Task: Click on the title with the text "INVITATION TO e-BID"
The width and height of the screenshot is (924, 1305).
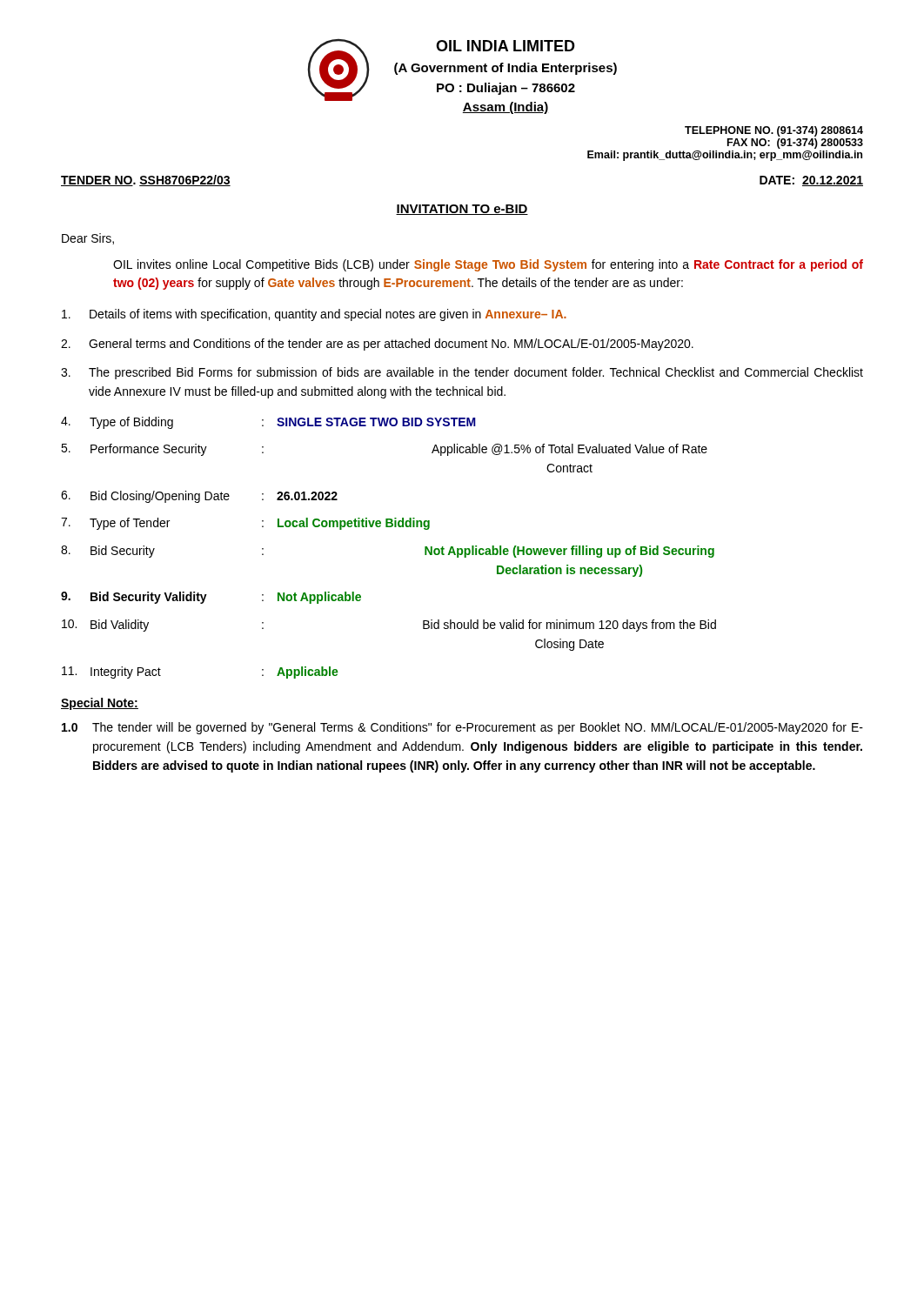Action: tap(462, 208)
